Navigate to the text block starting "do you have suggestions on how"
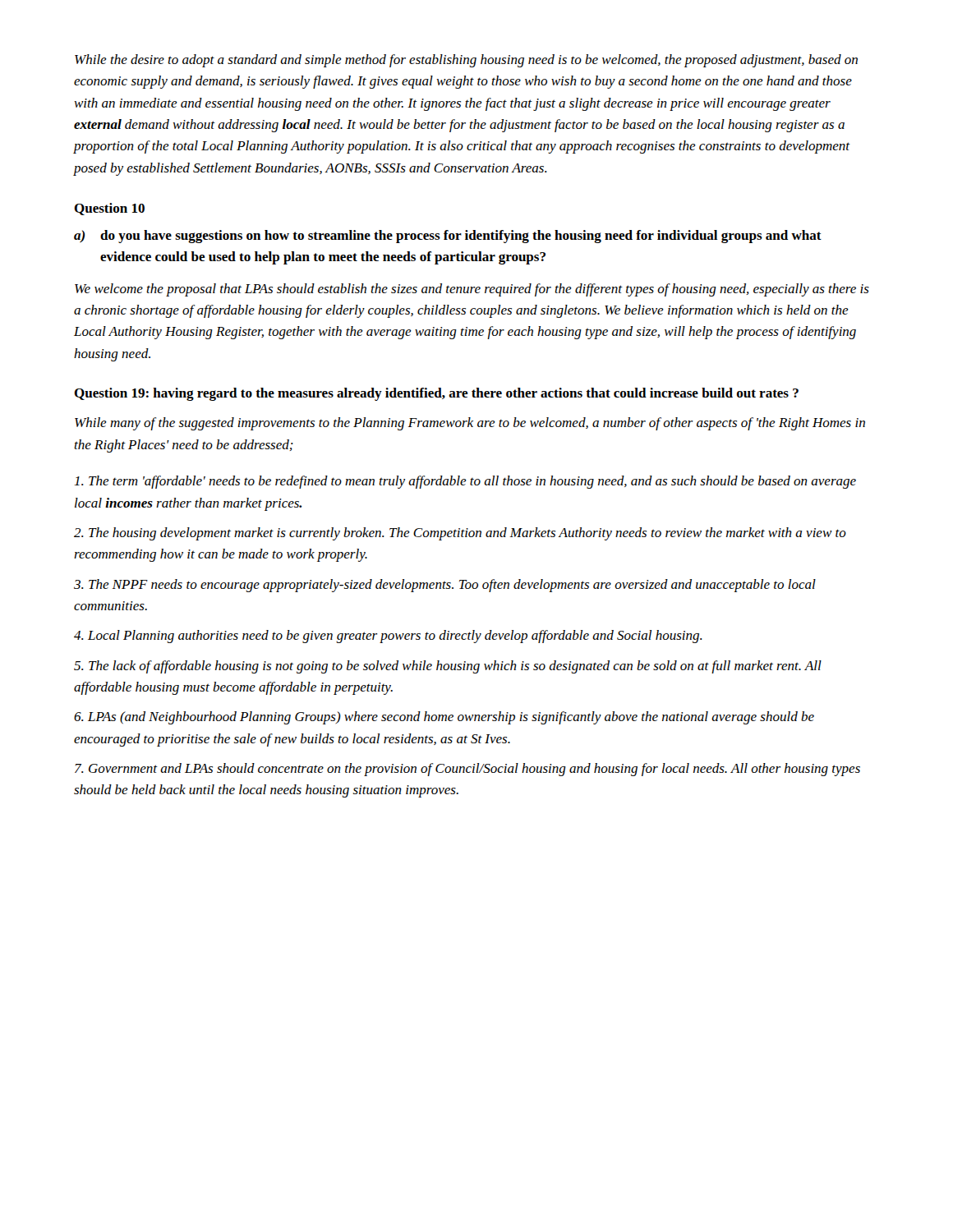 pyautogui.click(x=461, y=246)
